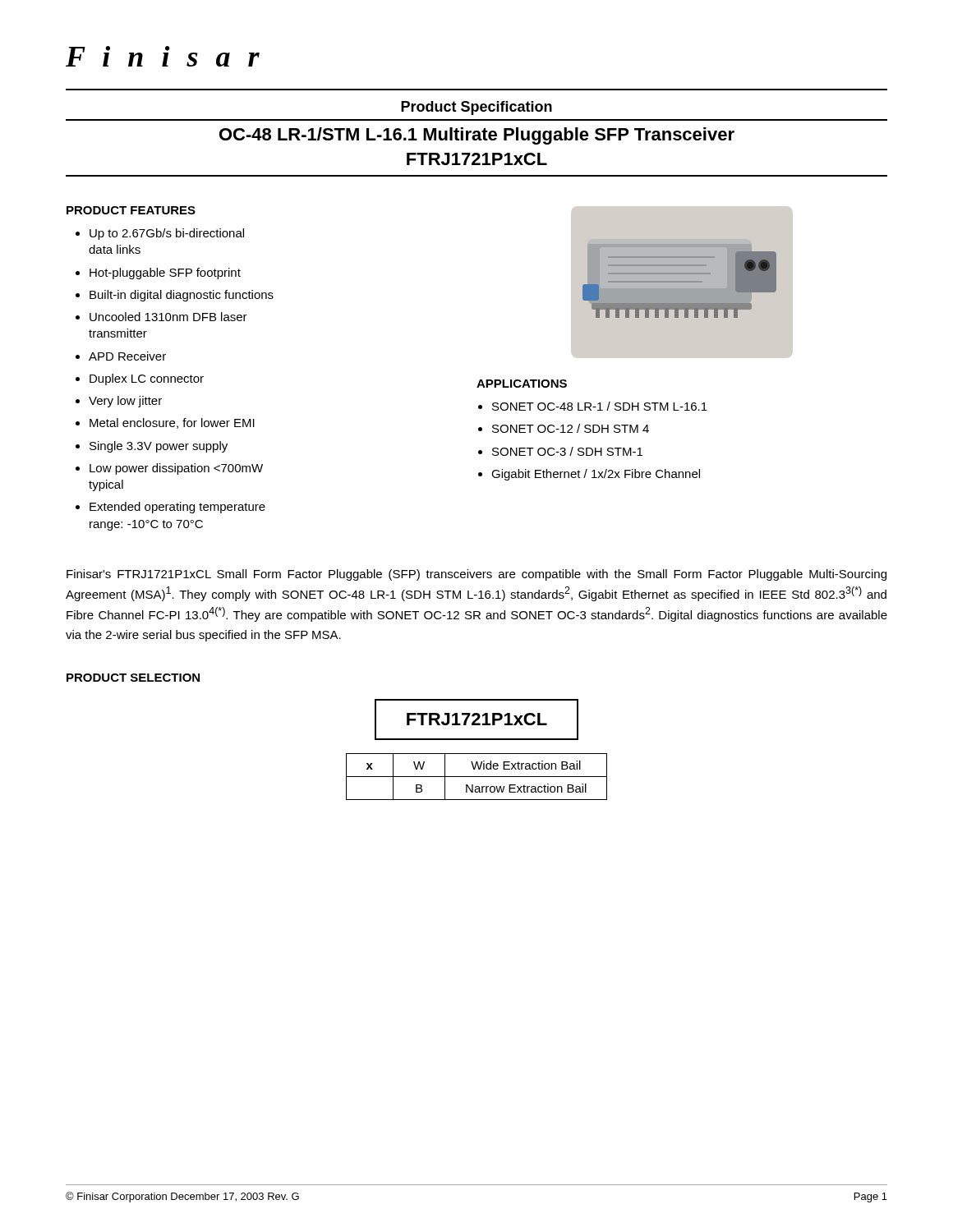Navigate to the region starting "F i n i s a r"
The width and height of the screenshot is (953, 1232).
point(165,57)
